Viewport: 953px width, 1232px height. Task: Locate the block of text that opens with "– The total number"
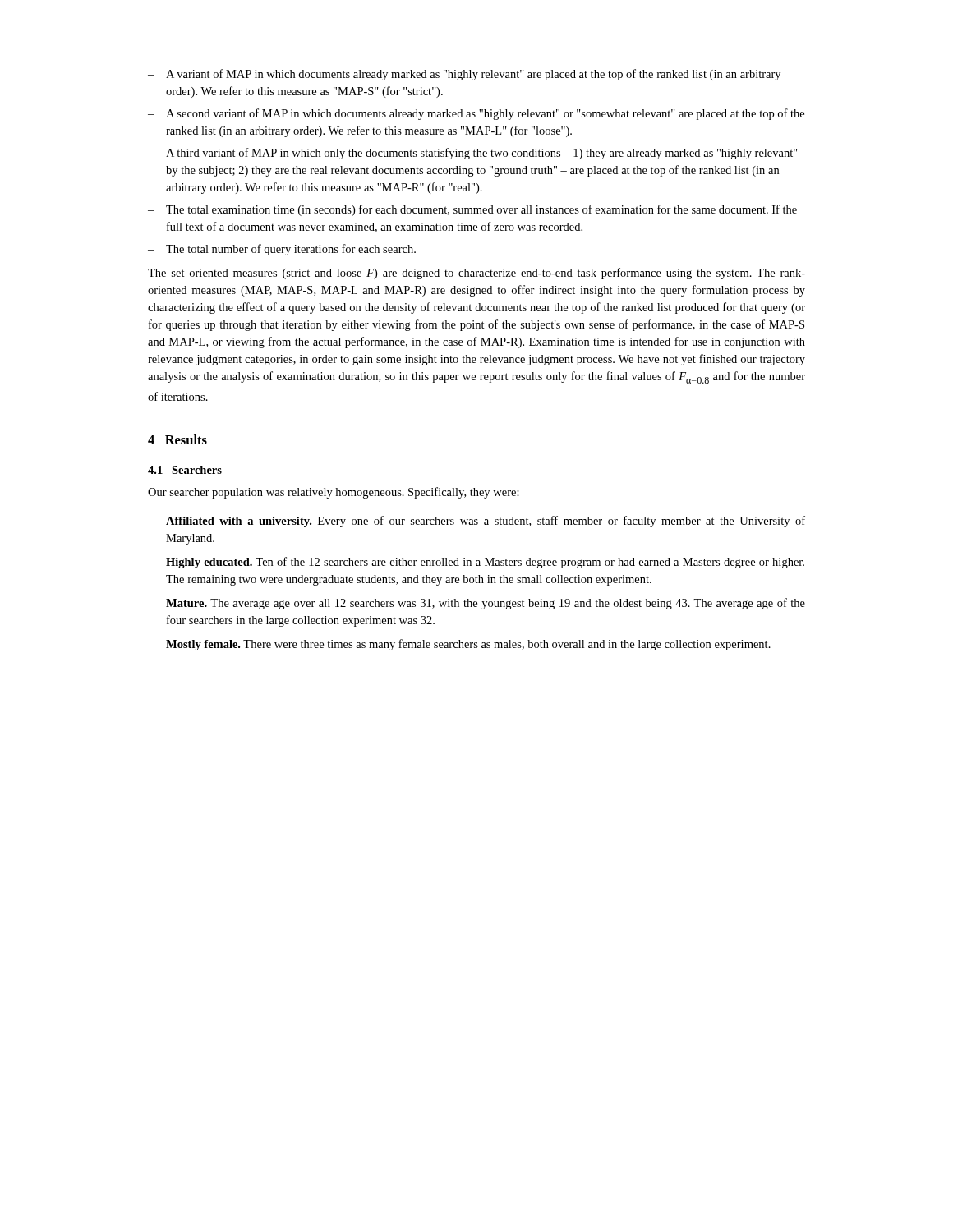pyautogui.click(x=282, y=250)
